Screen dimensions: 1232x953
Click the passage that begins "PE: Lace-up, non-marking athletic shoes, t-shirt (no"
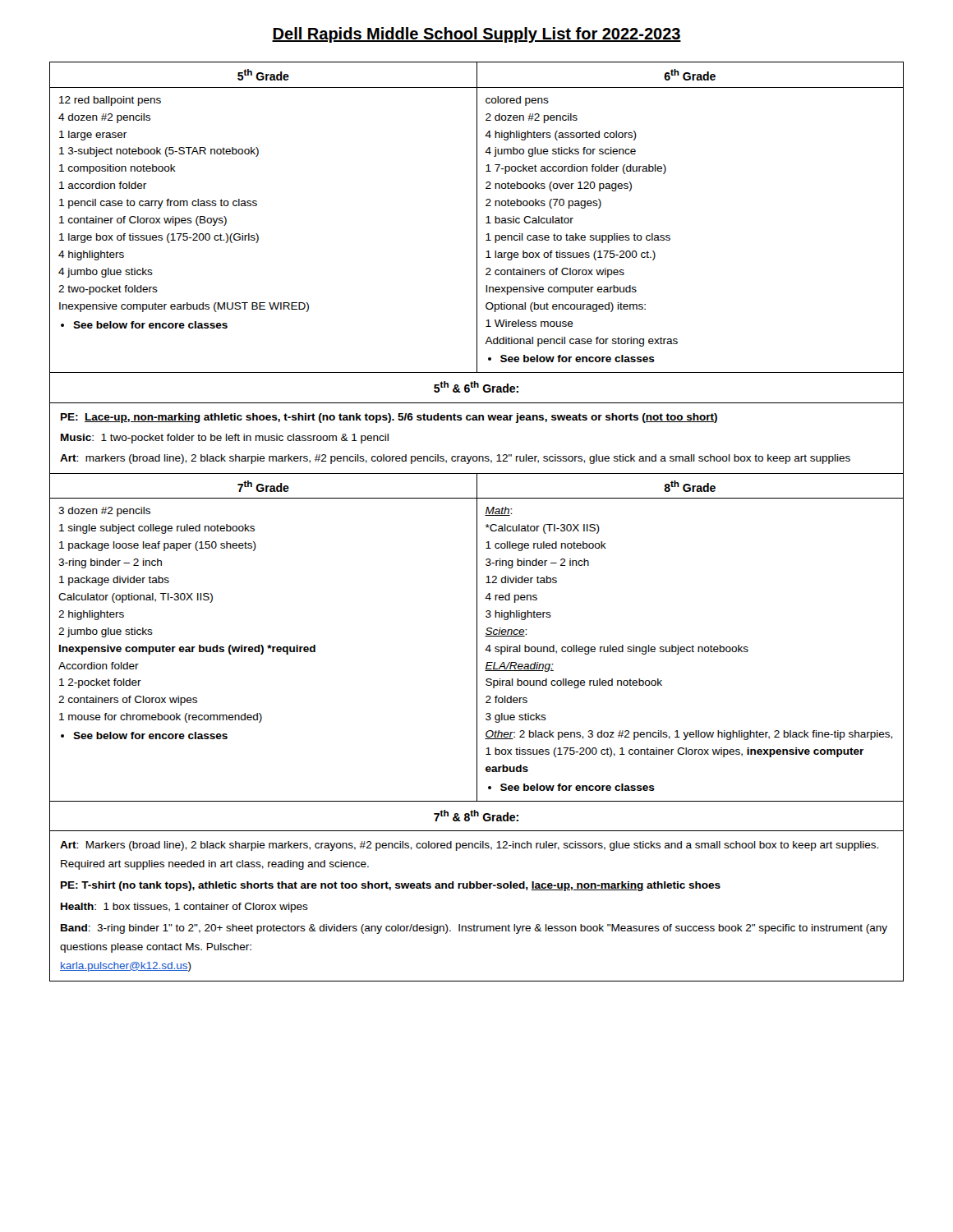click(x=389, y=417)
